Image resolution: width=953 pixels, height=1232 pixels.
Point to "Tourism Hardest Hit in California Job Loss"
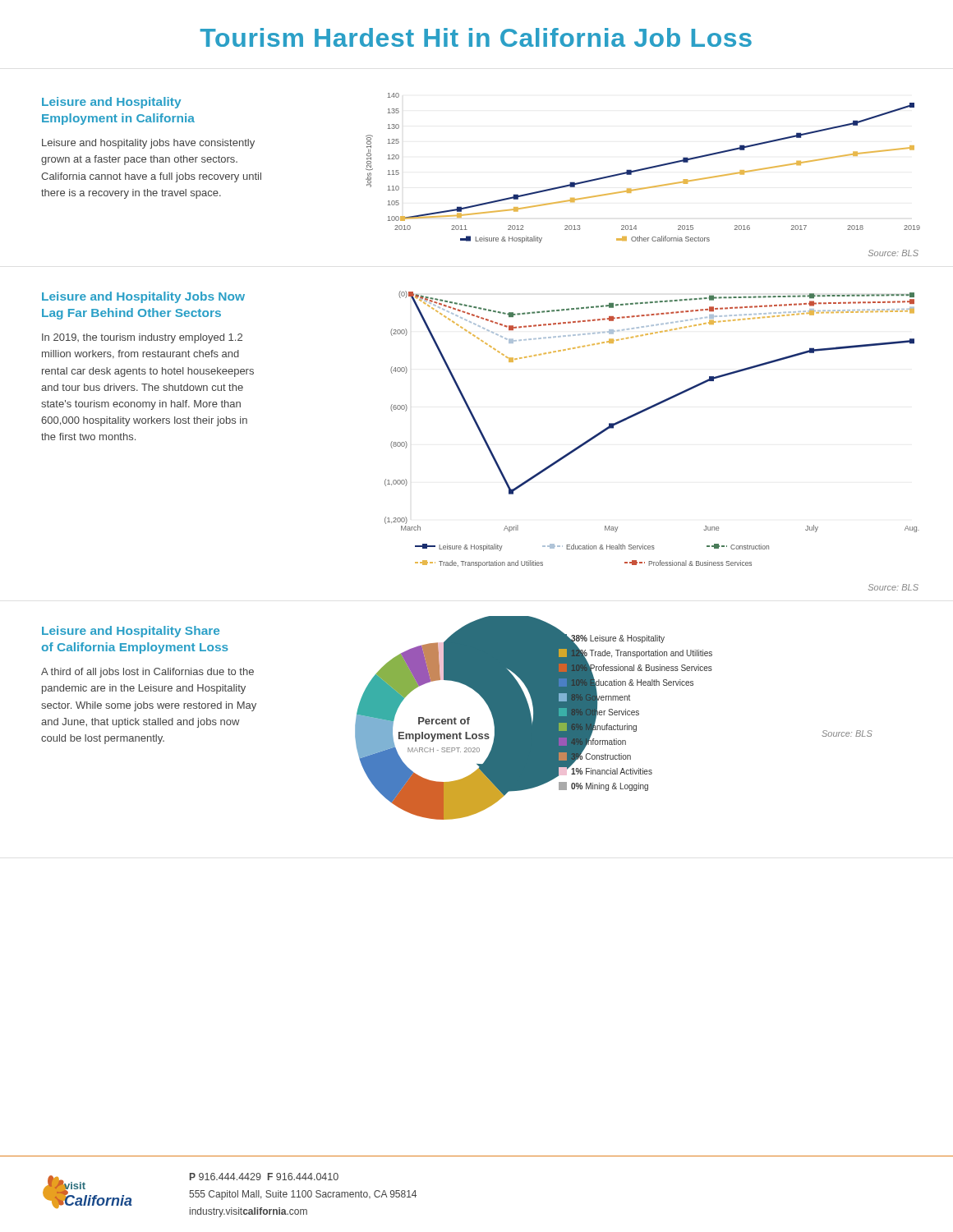click(476, 38)
